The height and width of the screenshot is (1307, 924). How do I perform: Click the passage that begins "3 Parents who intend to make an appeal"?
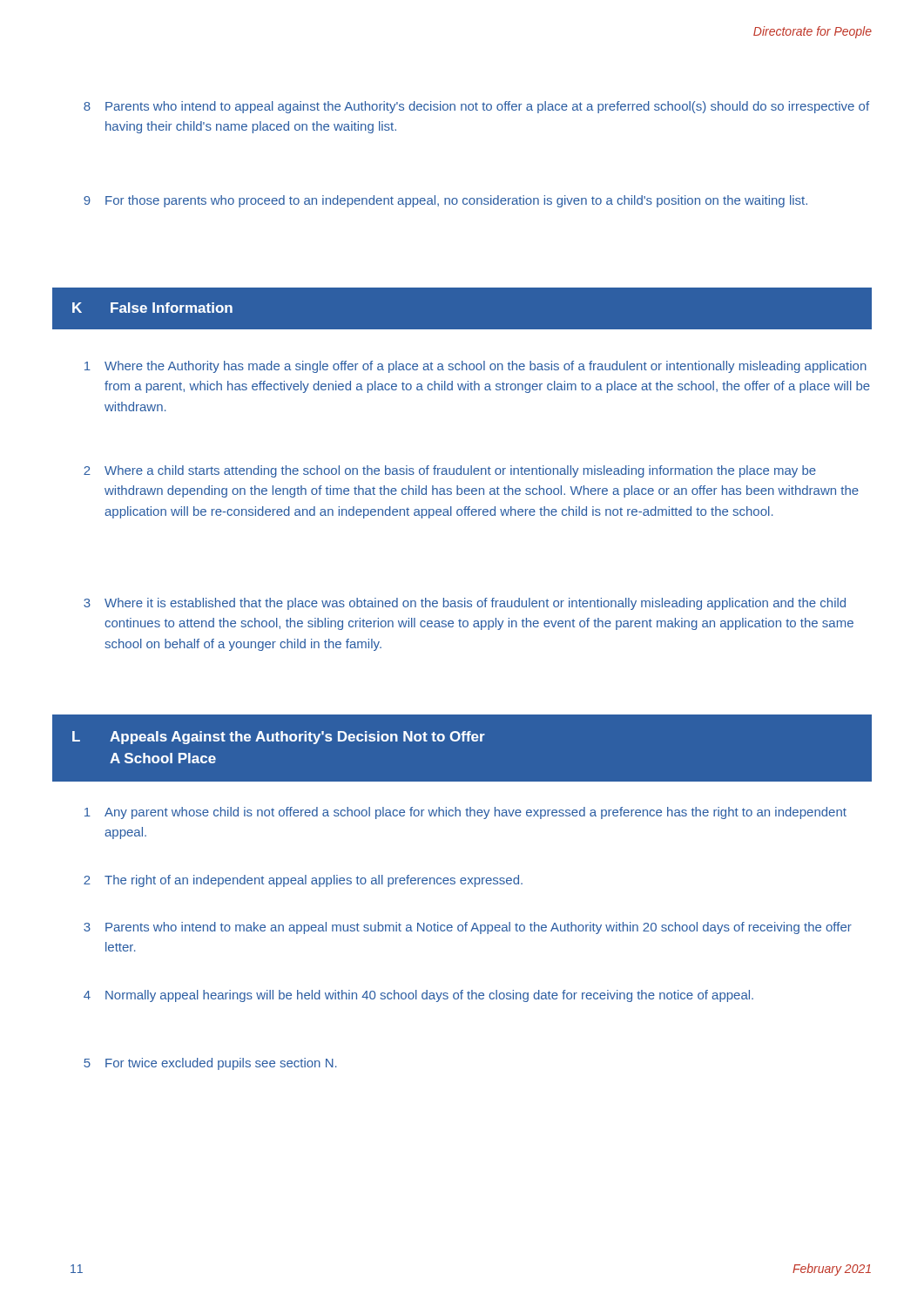462,937
